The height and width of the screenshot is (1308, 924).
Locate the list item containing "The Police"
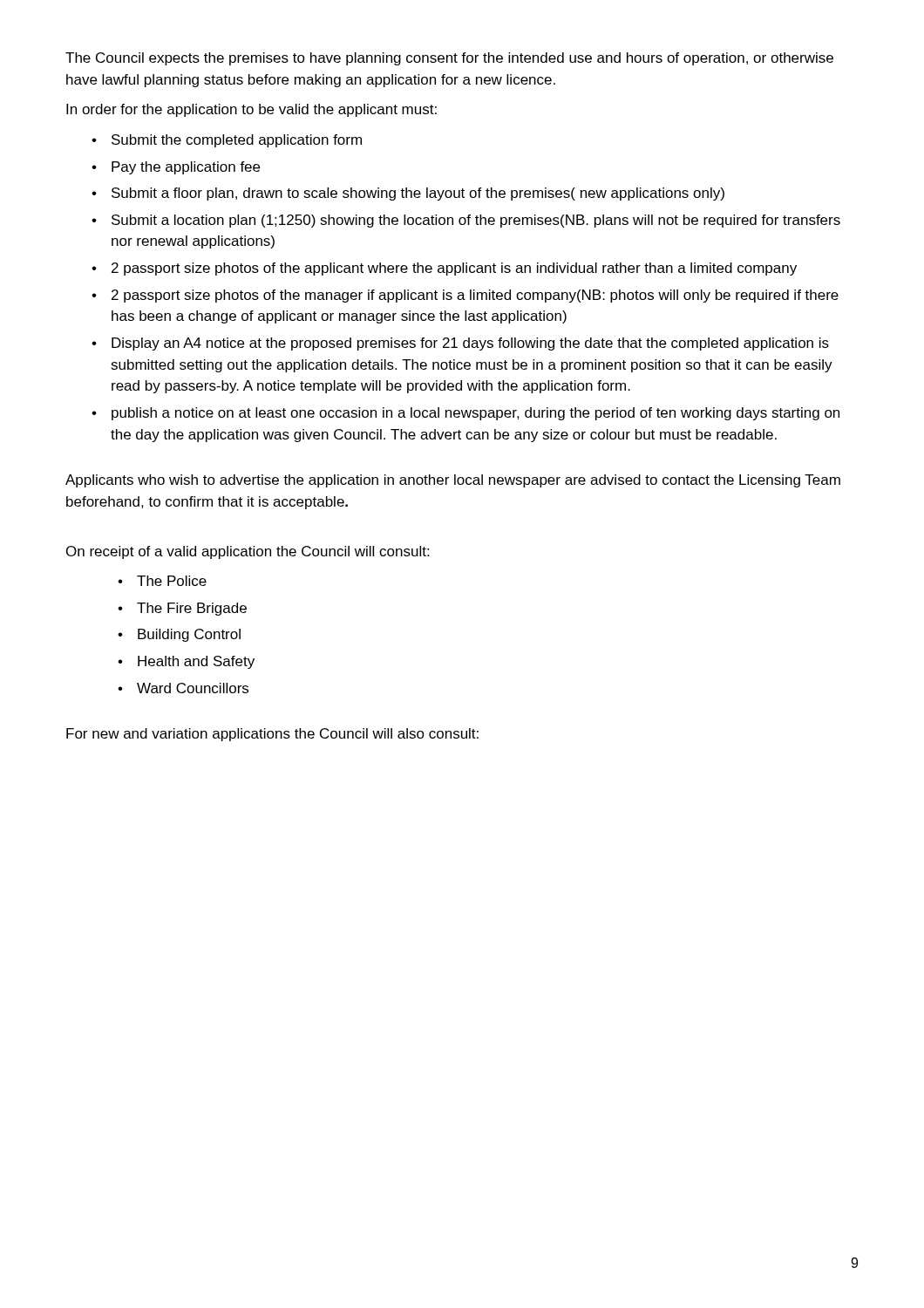[x=172, y=581]
